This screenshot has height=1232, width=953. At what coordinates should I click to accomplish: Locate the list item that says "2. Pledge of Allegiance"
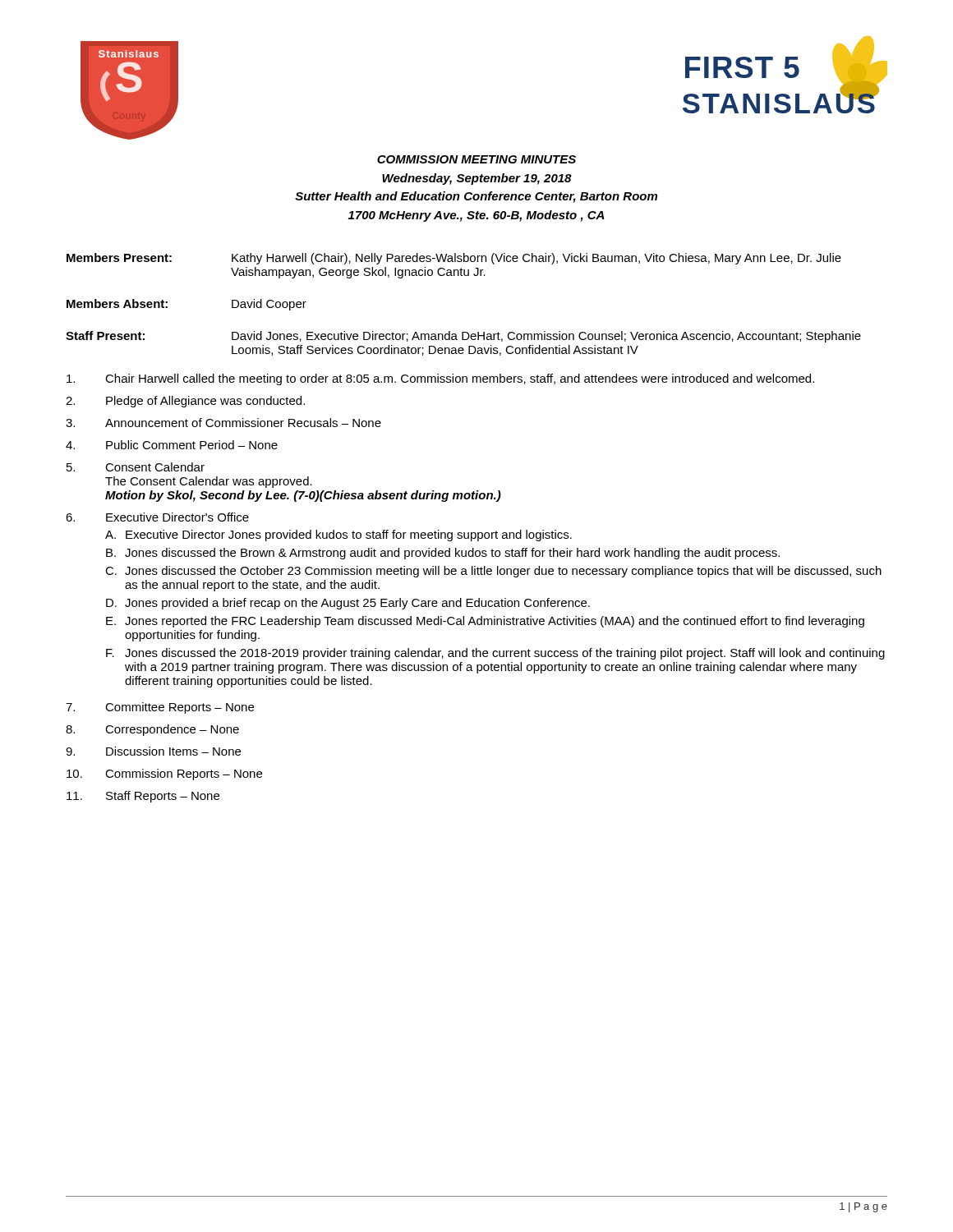click(185, 402)
